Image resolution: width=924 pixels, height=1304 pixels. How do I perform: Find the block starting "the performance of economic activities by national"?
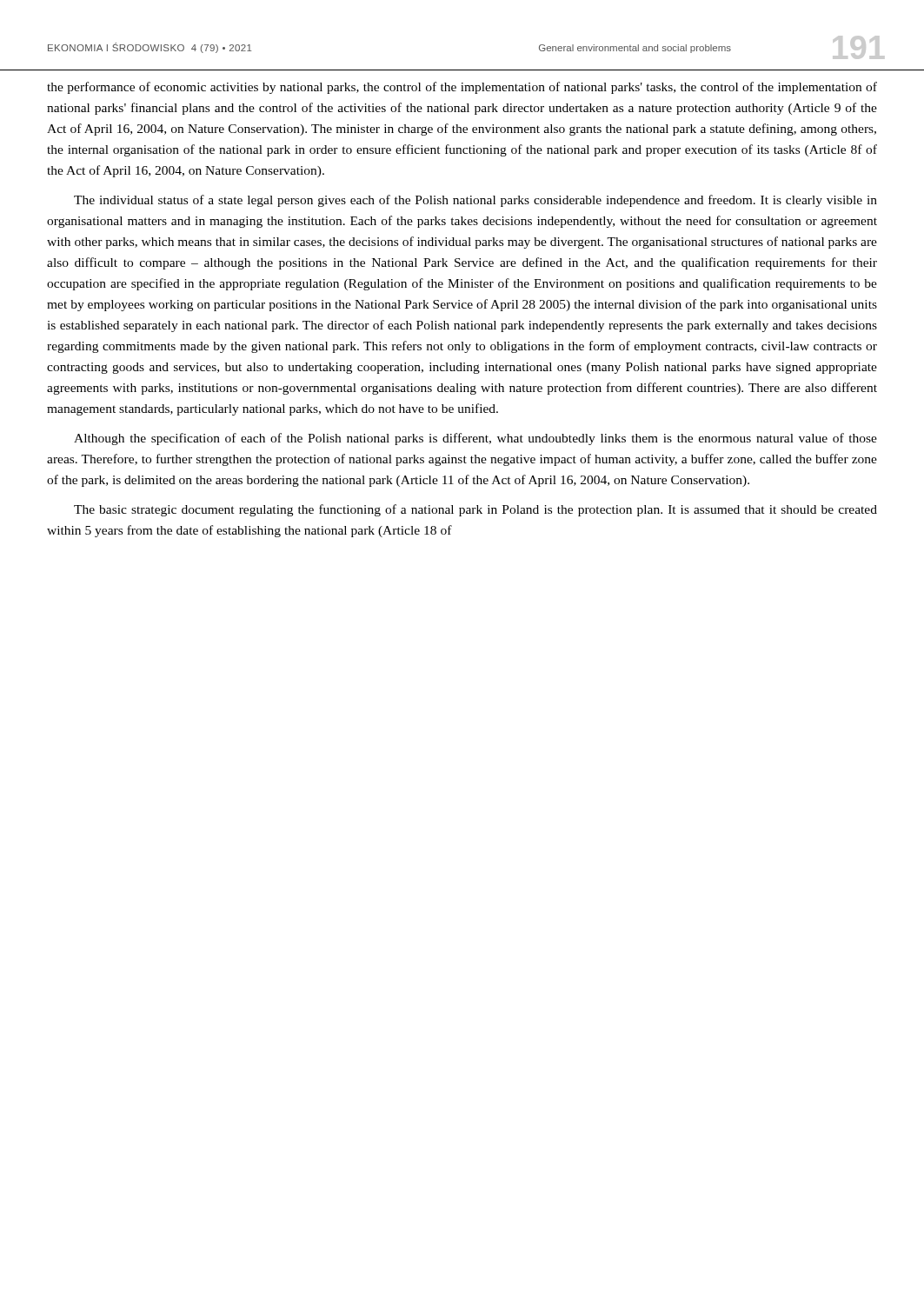462,309
